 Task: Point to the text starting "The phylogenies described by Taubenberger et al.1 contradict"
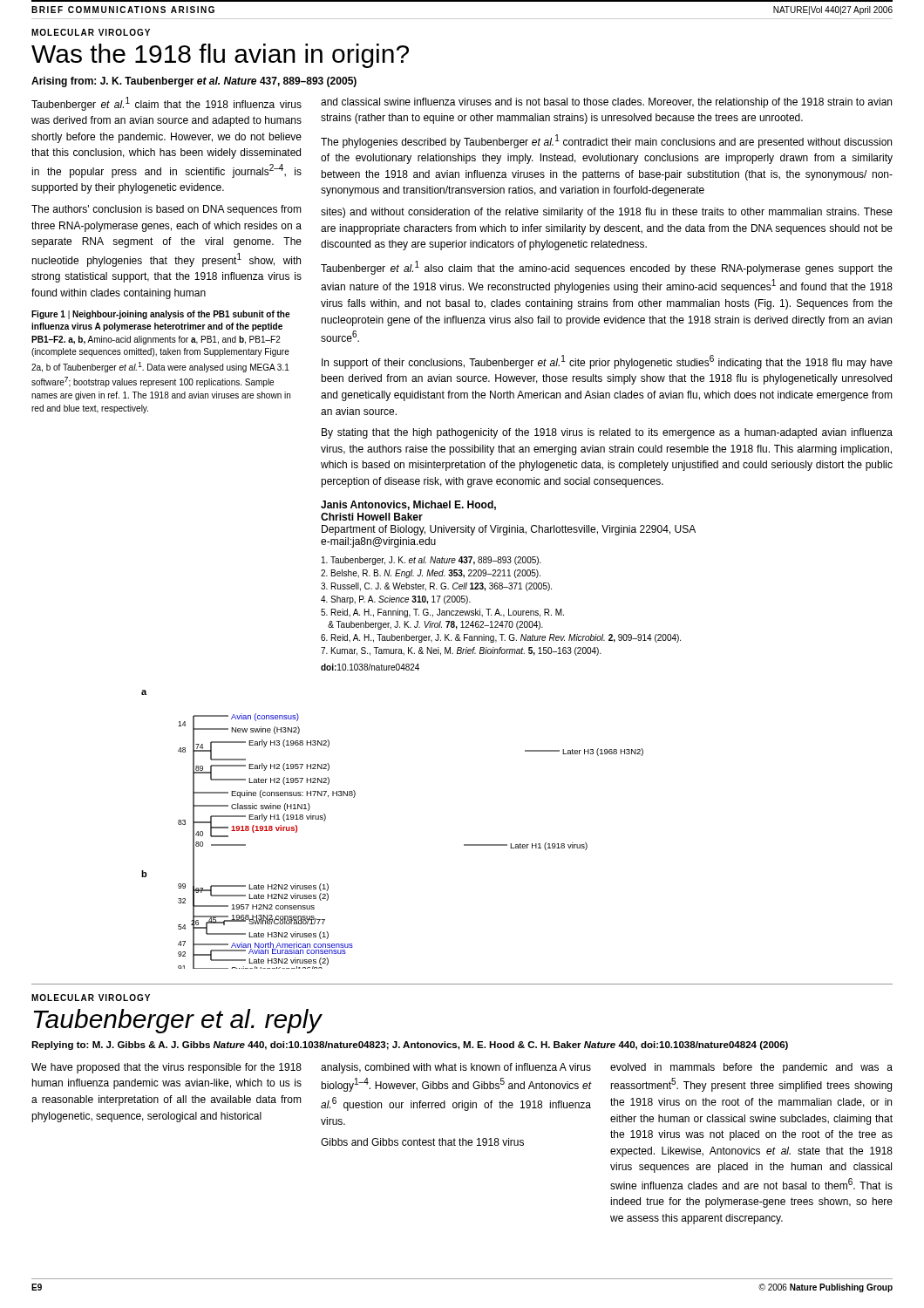pos(607,165)
